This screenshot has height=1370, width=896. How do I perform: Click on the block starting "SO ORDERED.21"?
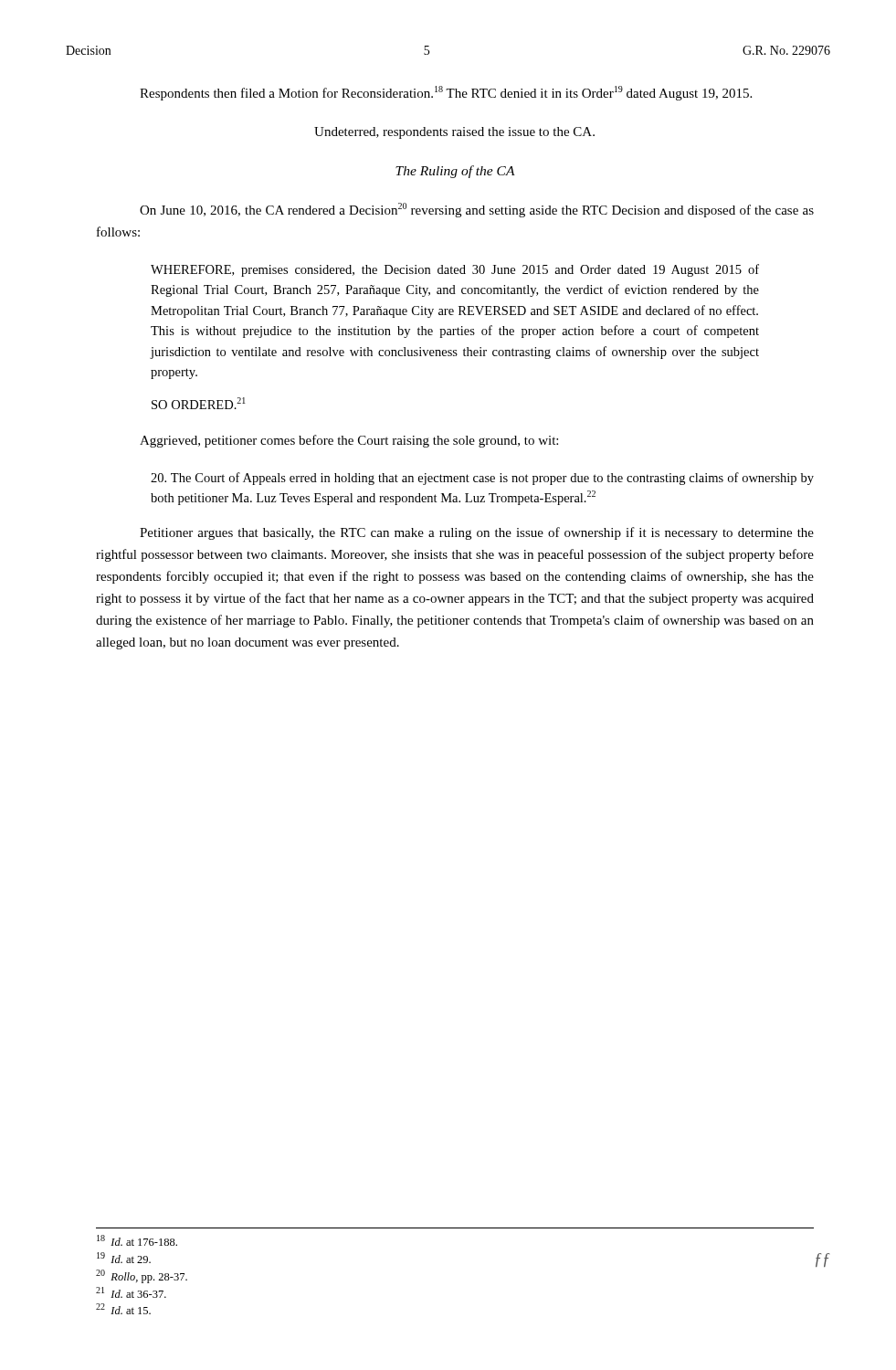198,404
